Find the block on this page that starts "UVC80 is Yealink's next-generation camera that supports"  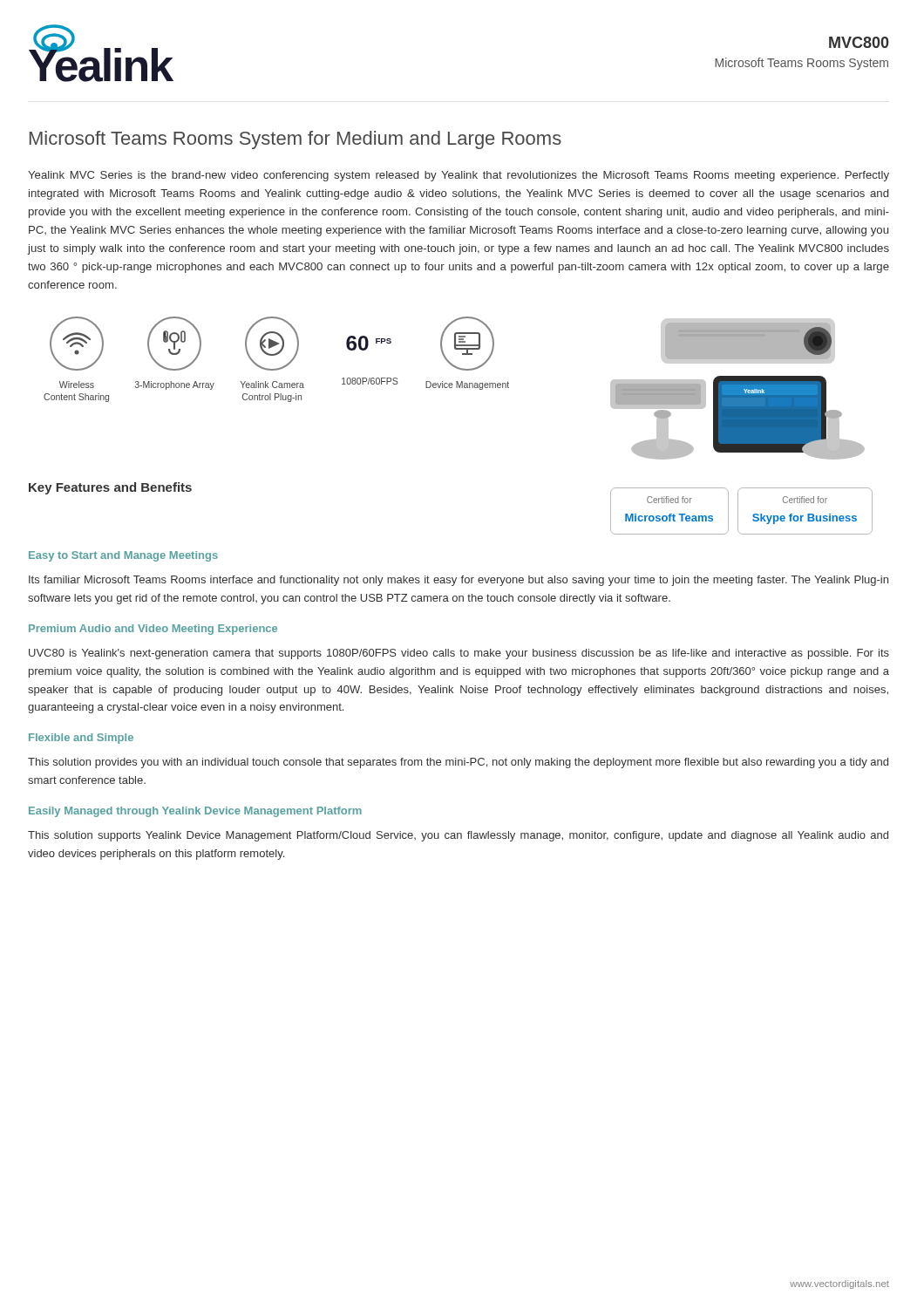pos(459,681)
